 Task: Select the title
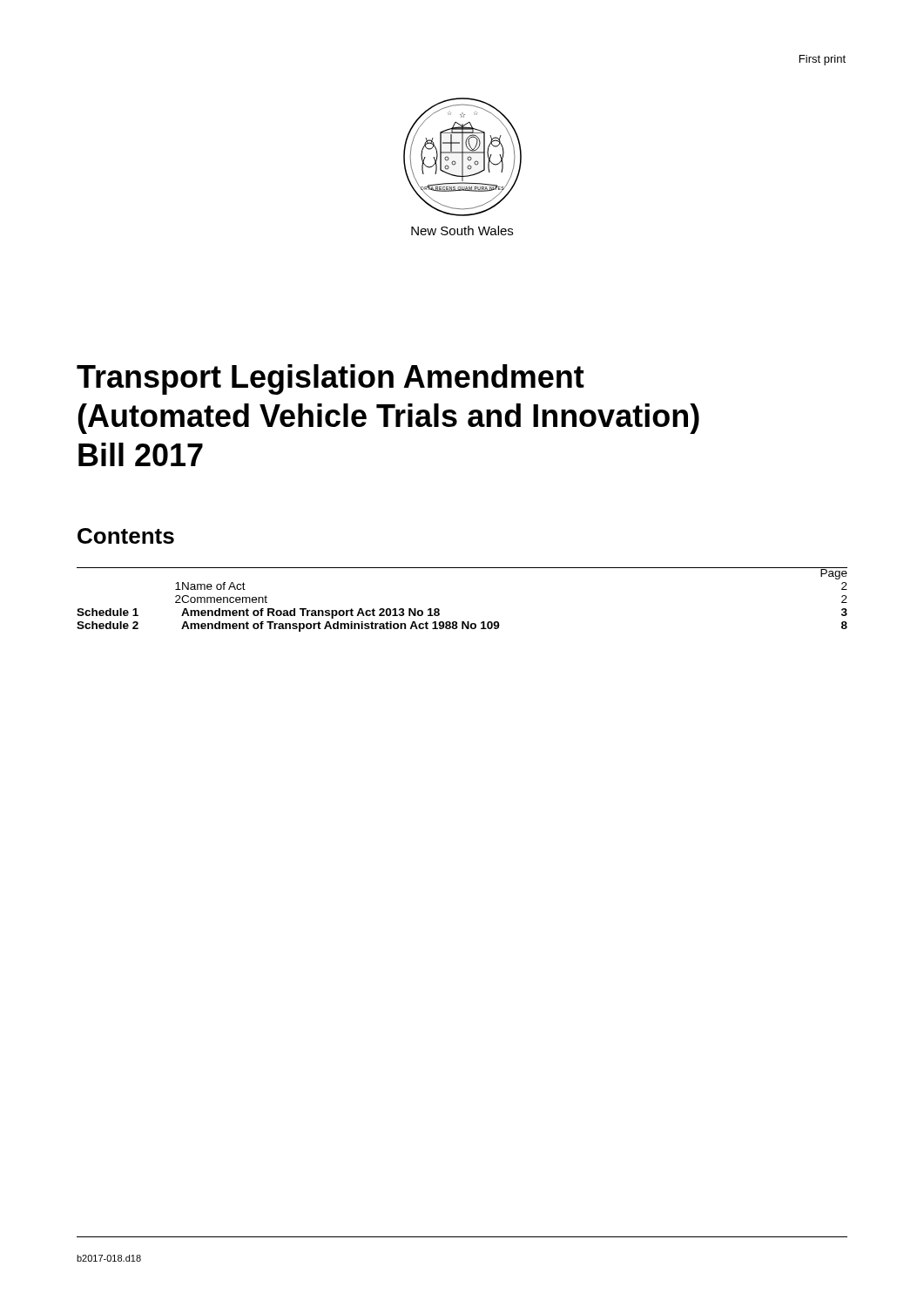[388, 416]
